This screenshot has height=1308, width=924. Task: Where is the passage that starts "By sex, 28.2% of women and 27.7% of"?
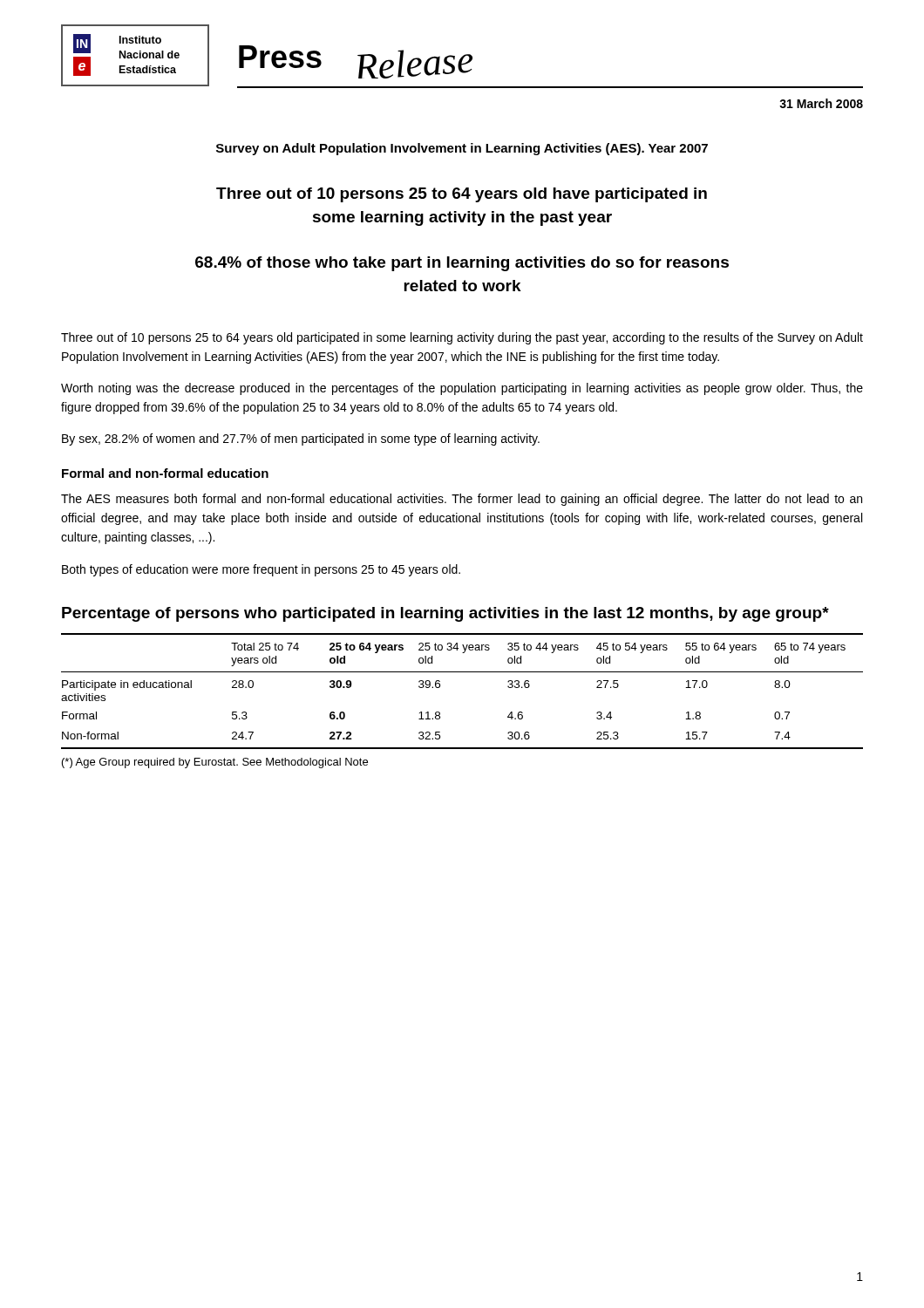[301, 439]
